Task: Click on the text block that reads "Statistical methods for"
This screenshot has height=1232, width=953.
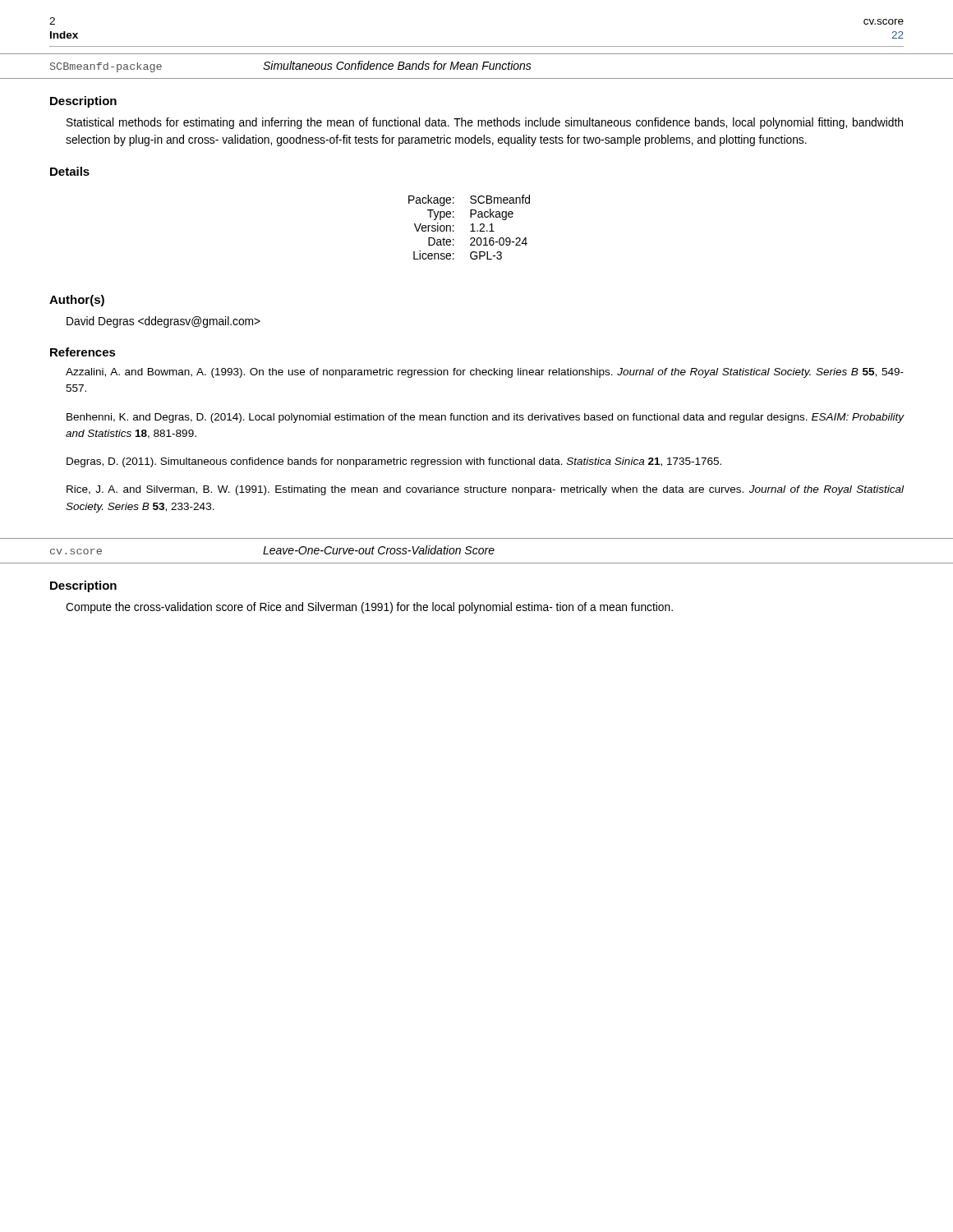Action: (485, 132)
